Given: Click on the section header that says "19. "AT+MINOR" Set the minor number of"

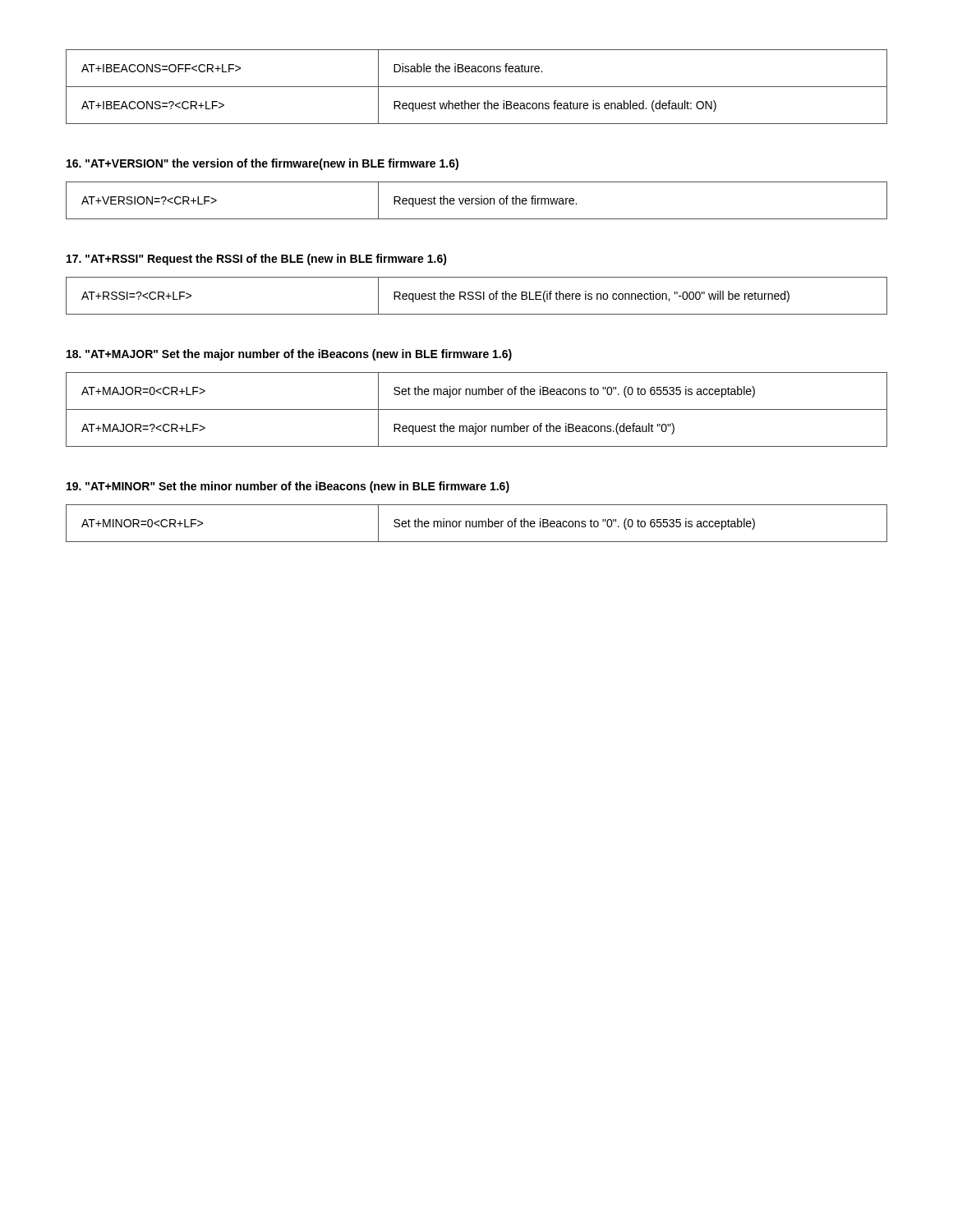Looking at the screenshot, I should coord(288,486).
